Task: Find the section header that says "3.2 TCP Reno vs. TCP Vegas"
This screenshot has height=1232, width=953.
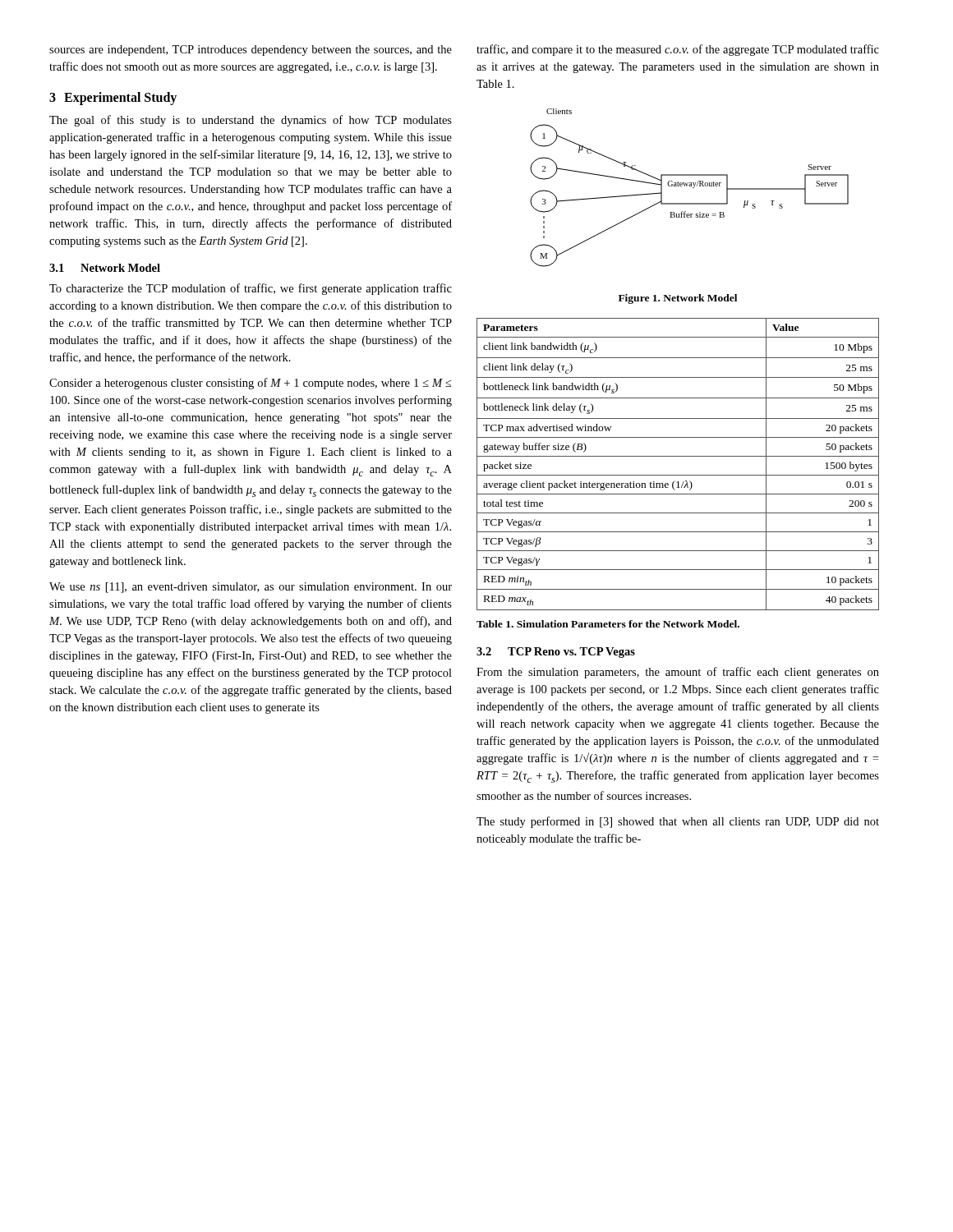Action: pyautogui.click(x=556, y=653)
